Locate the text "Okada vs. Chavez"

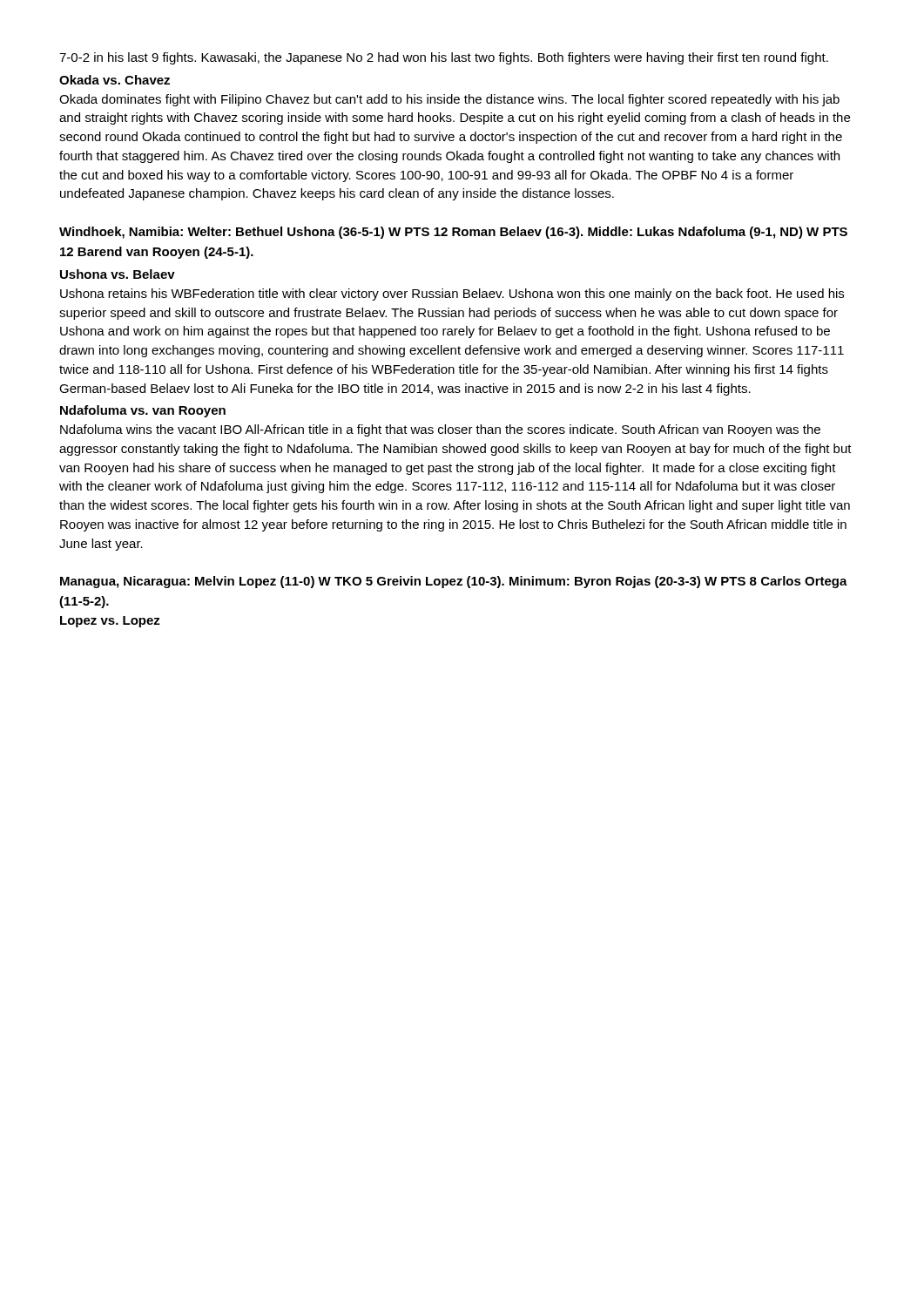tap(115, 80)
